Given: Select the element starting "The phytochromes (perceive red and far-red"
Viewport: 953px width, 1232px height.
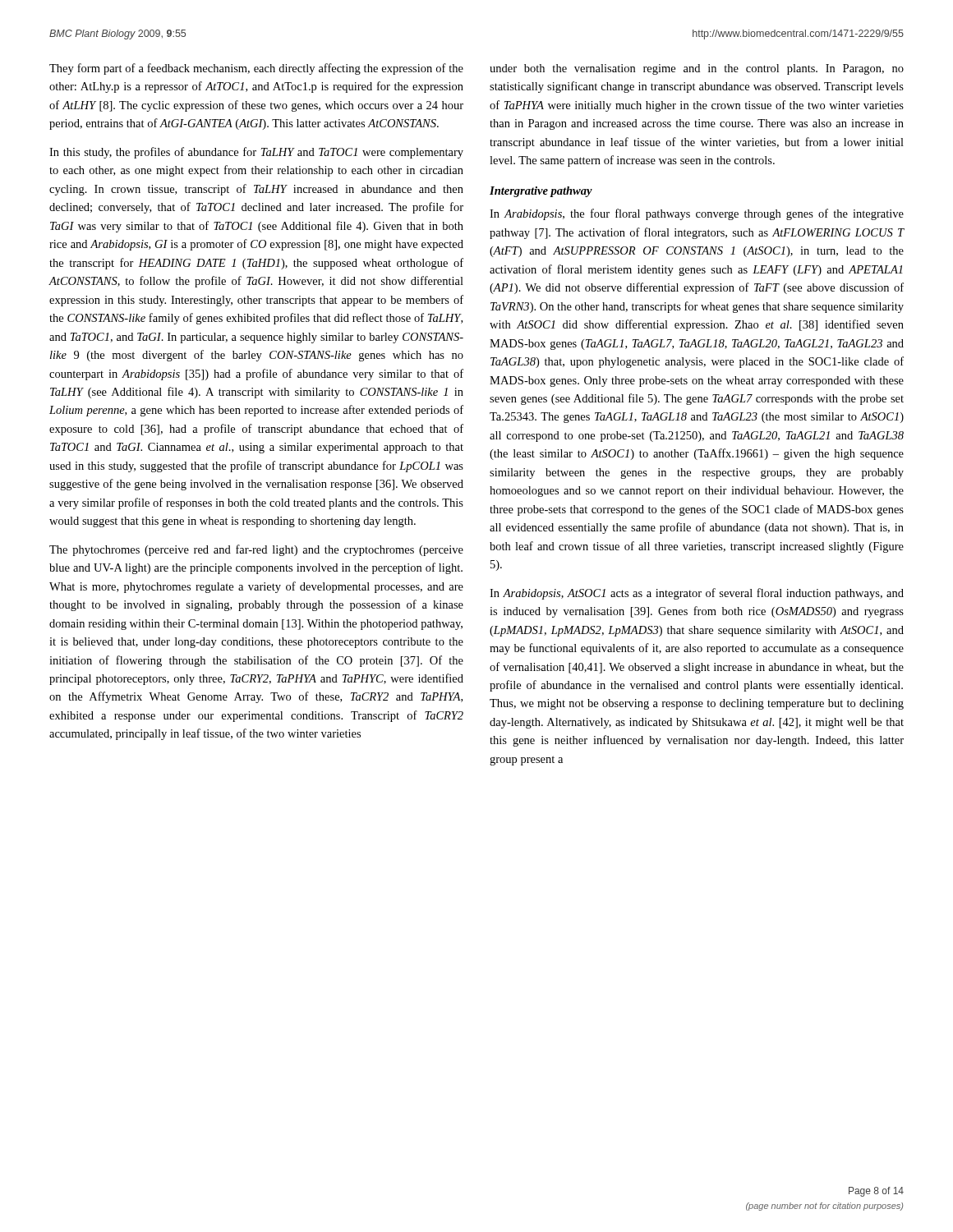Looking at the screenshot, I should 256,642.
